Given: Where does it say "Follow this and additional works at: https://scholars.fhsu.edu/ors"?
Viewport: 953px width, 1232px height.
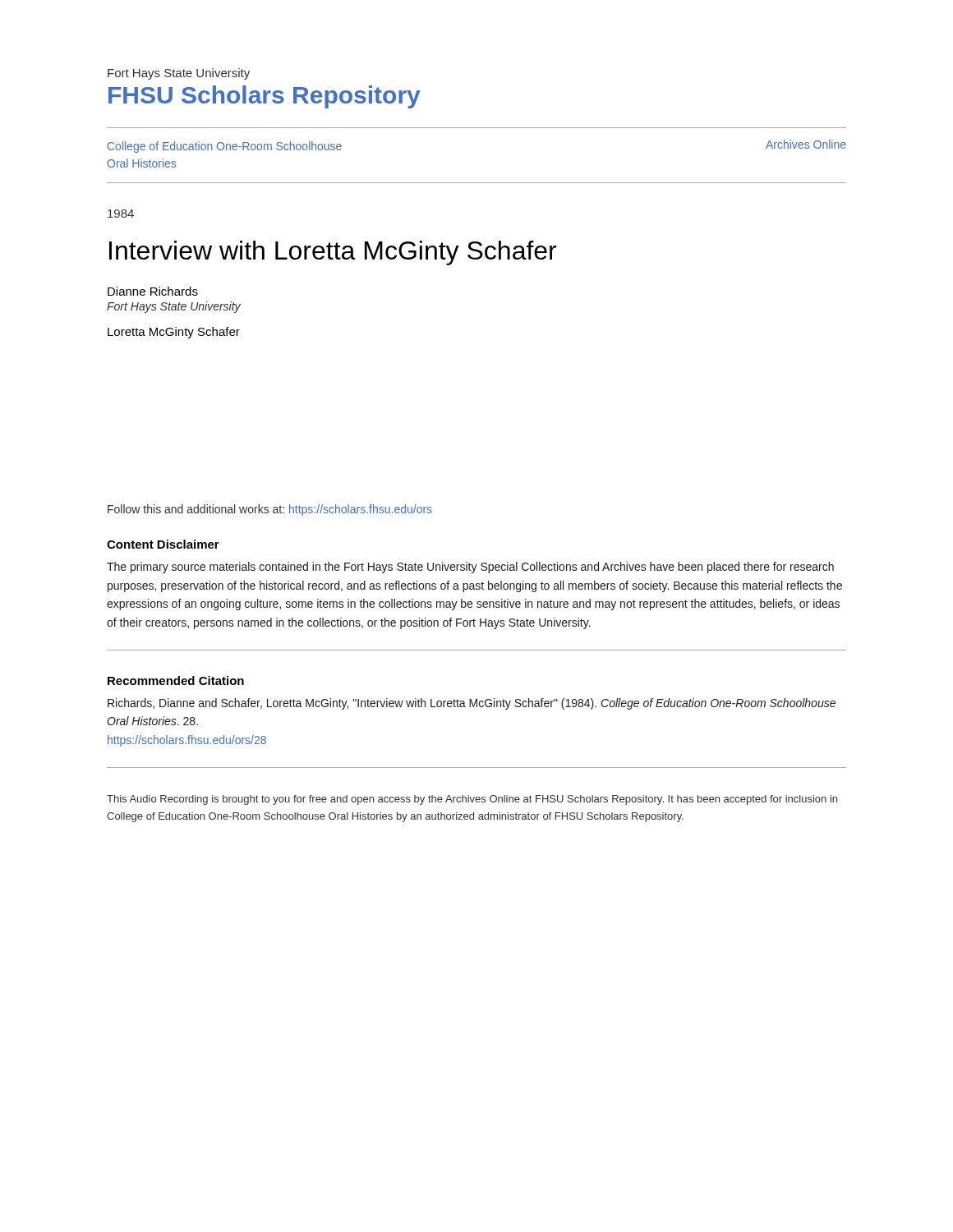Looking at the screenshot, I should [x=270, y=510].
